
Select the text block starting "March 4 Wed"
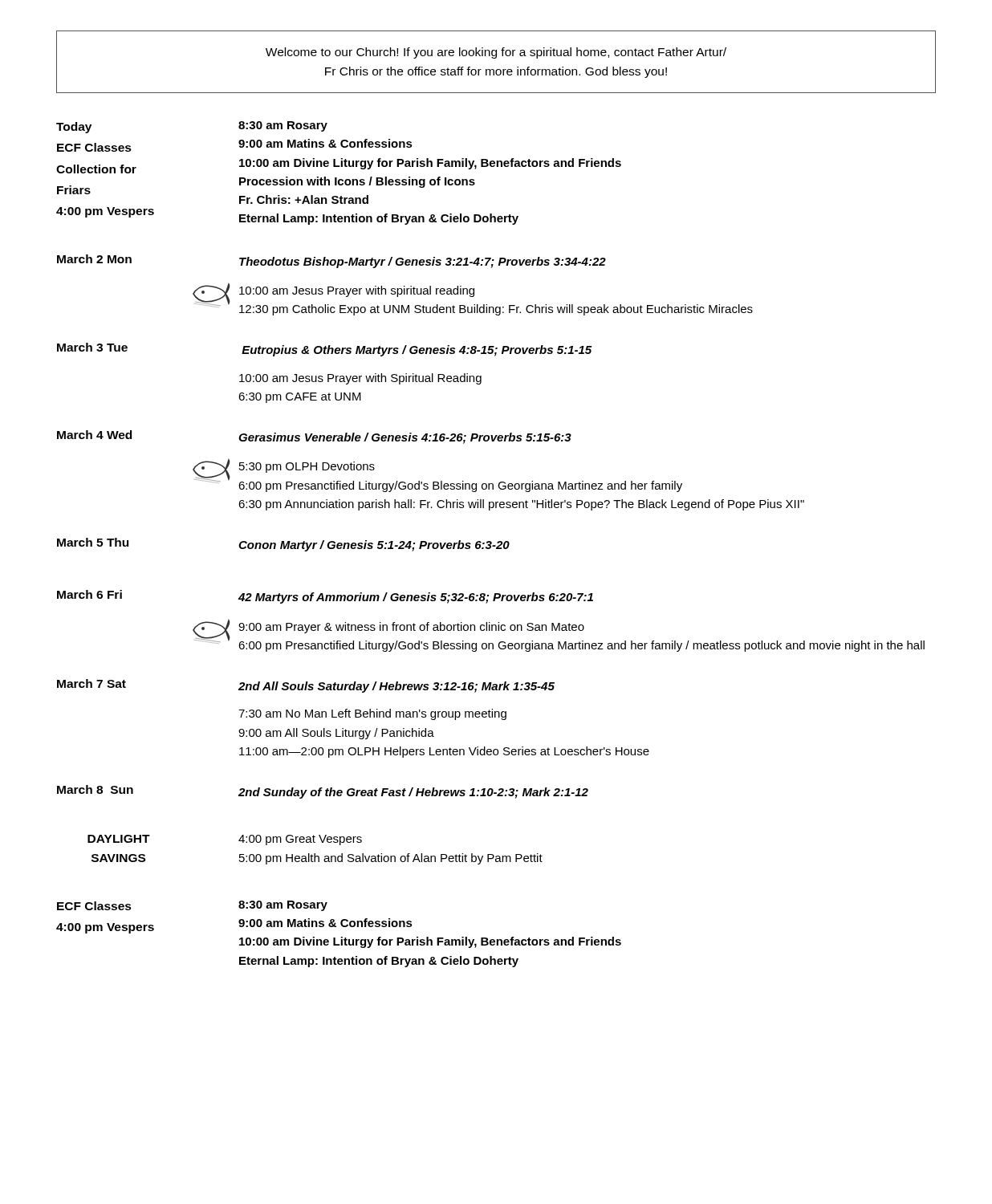point(496,437)
